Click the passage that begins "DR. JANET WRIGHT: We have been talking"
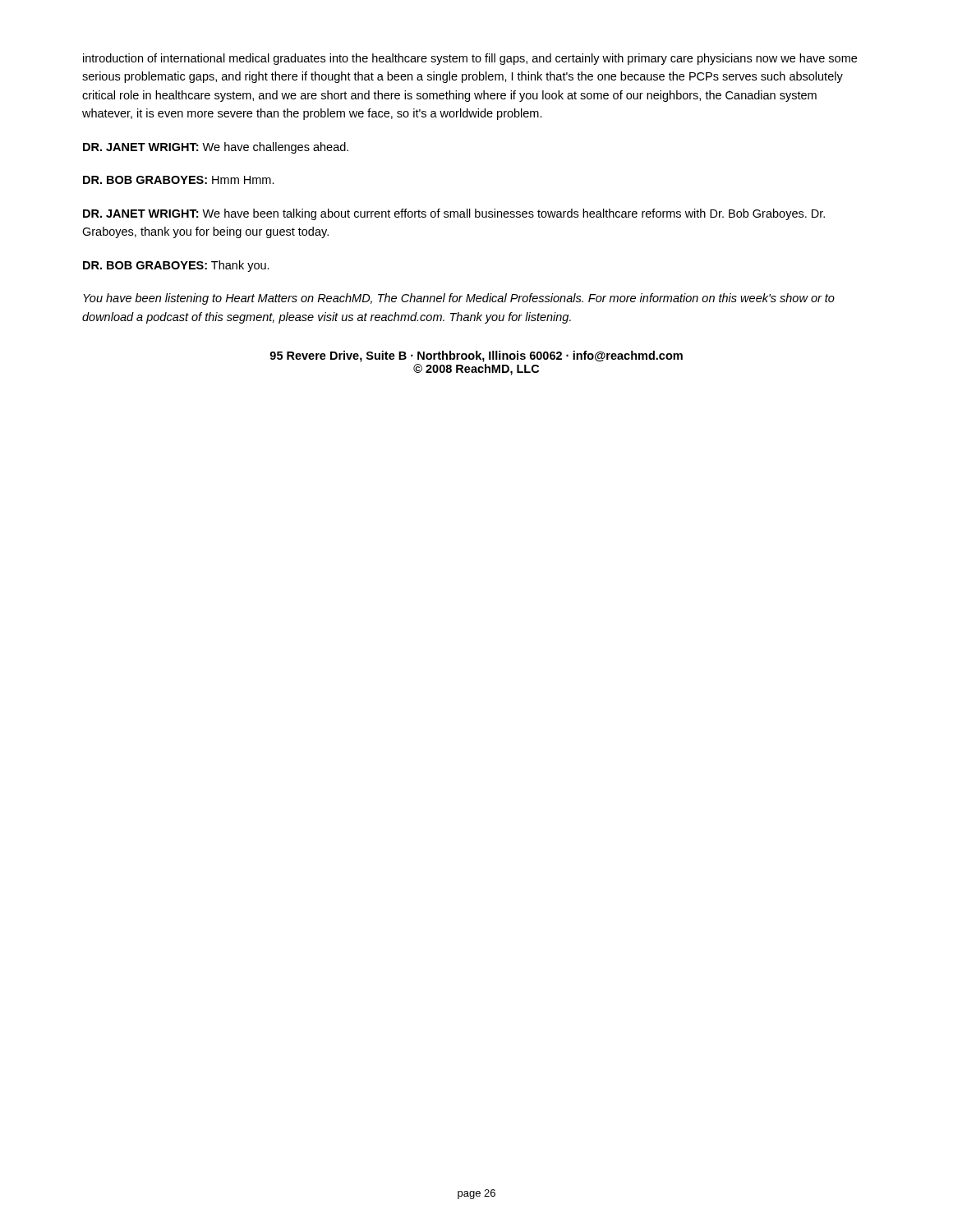 point(454,223)
